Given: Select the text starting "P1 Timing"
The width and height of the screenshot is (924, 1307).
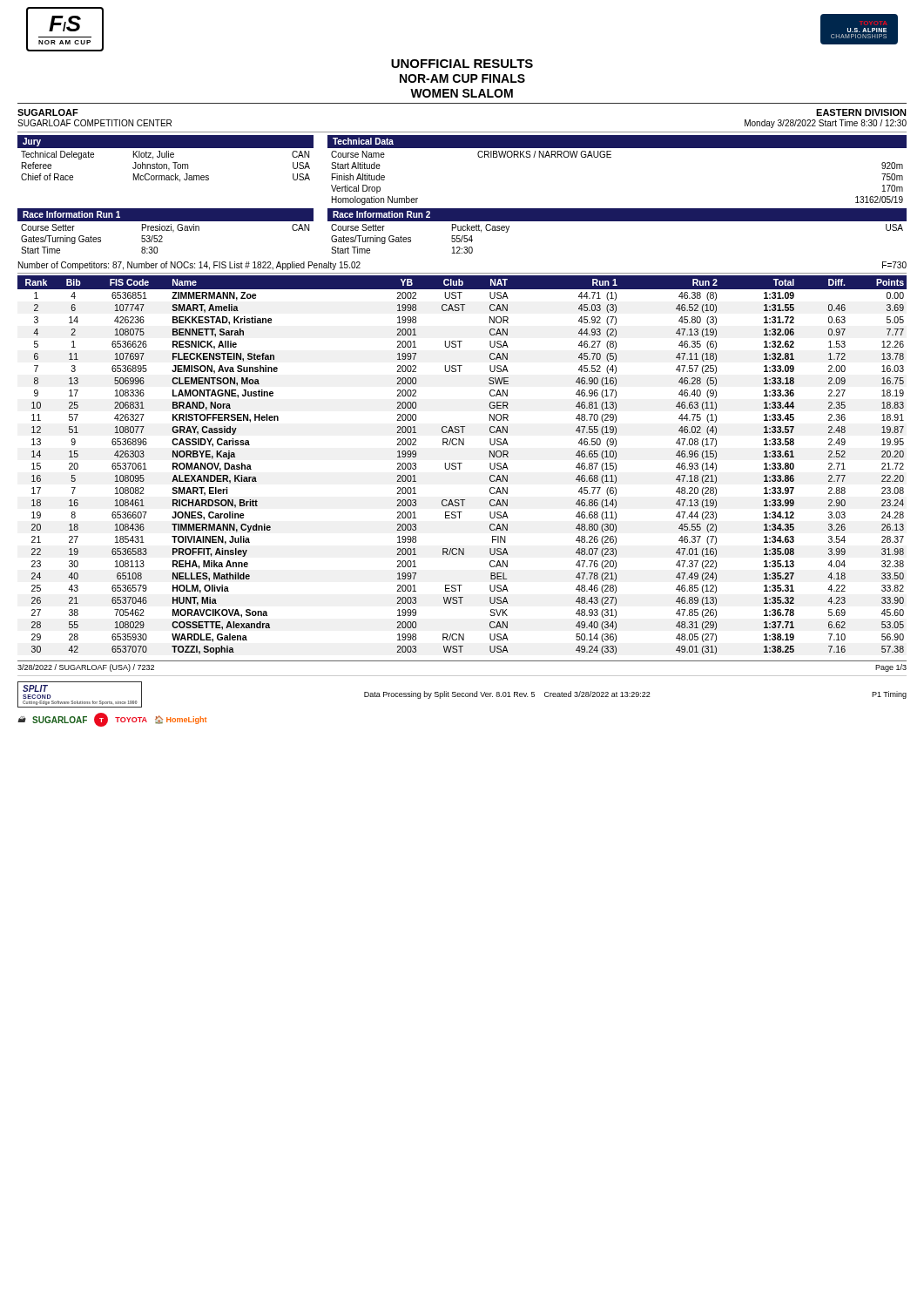Looking at the screenshot, I should coord(889,694).
